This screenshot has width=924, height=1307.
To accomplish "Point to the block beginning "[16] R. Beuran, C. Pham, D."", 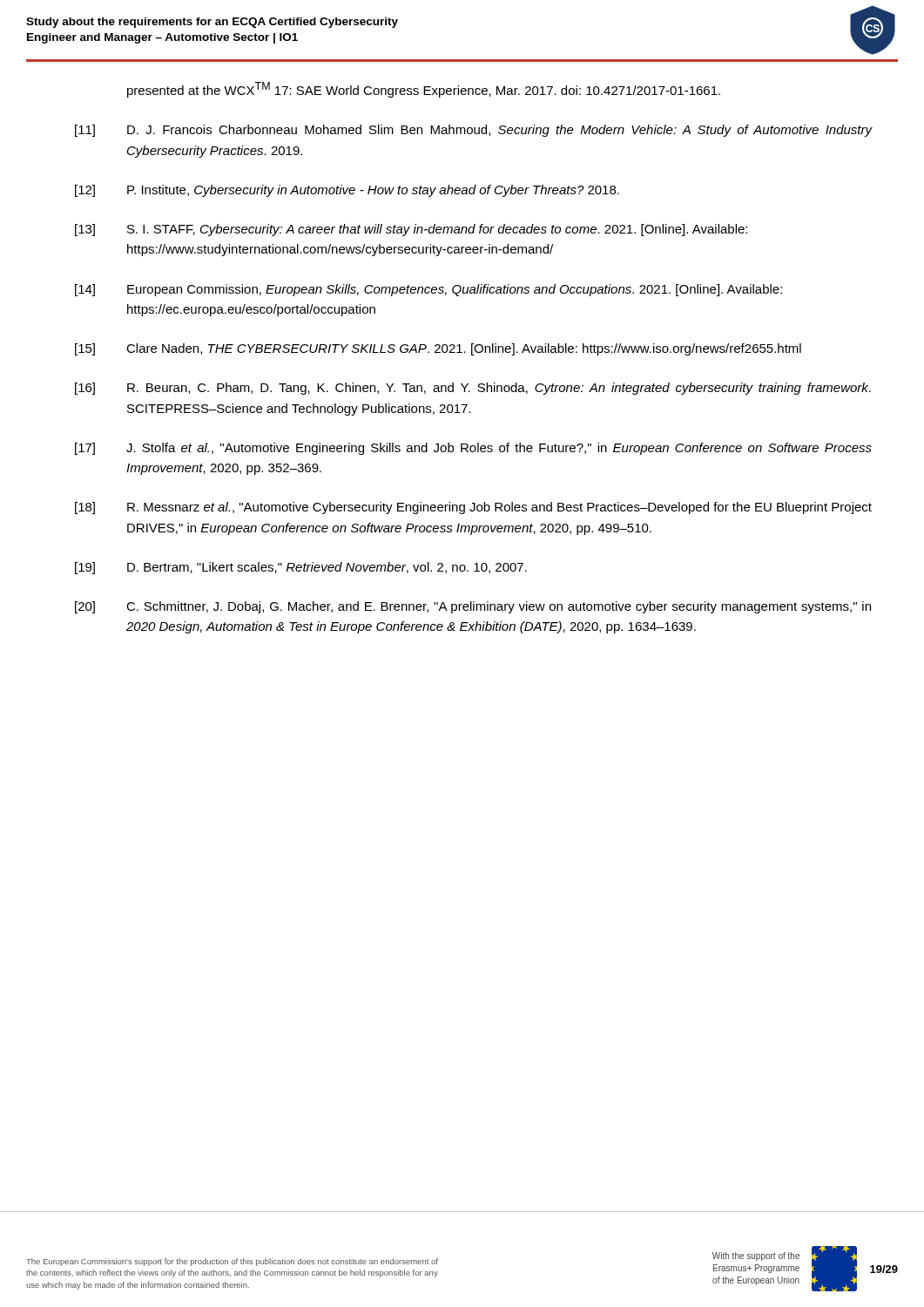I will tap(473, 398).
